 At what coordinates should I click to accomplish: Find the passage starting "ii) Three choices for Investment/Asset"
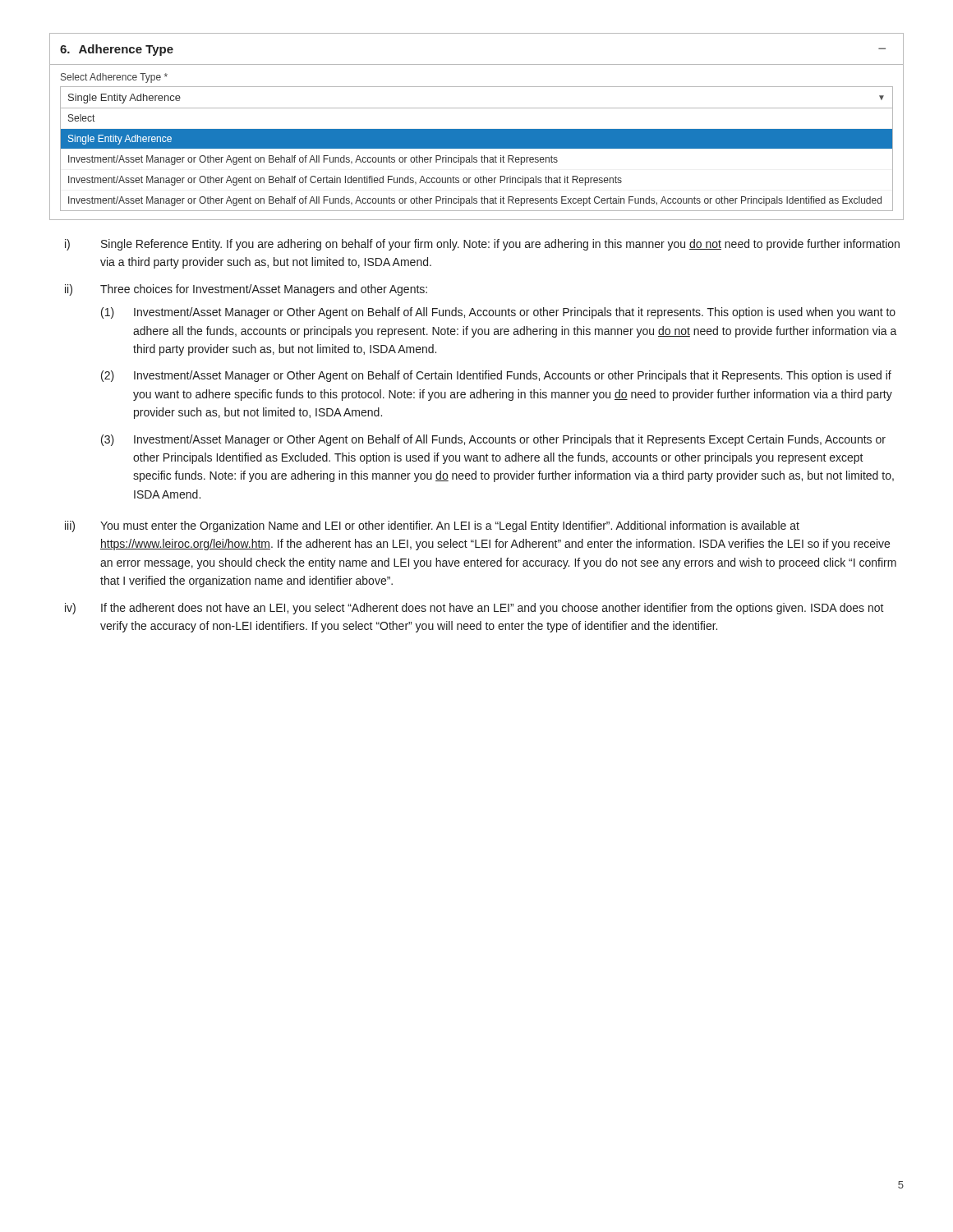476,396
